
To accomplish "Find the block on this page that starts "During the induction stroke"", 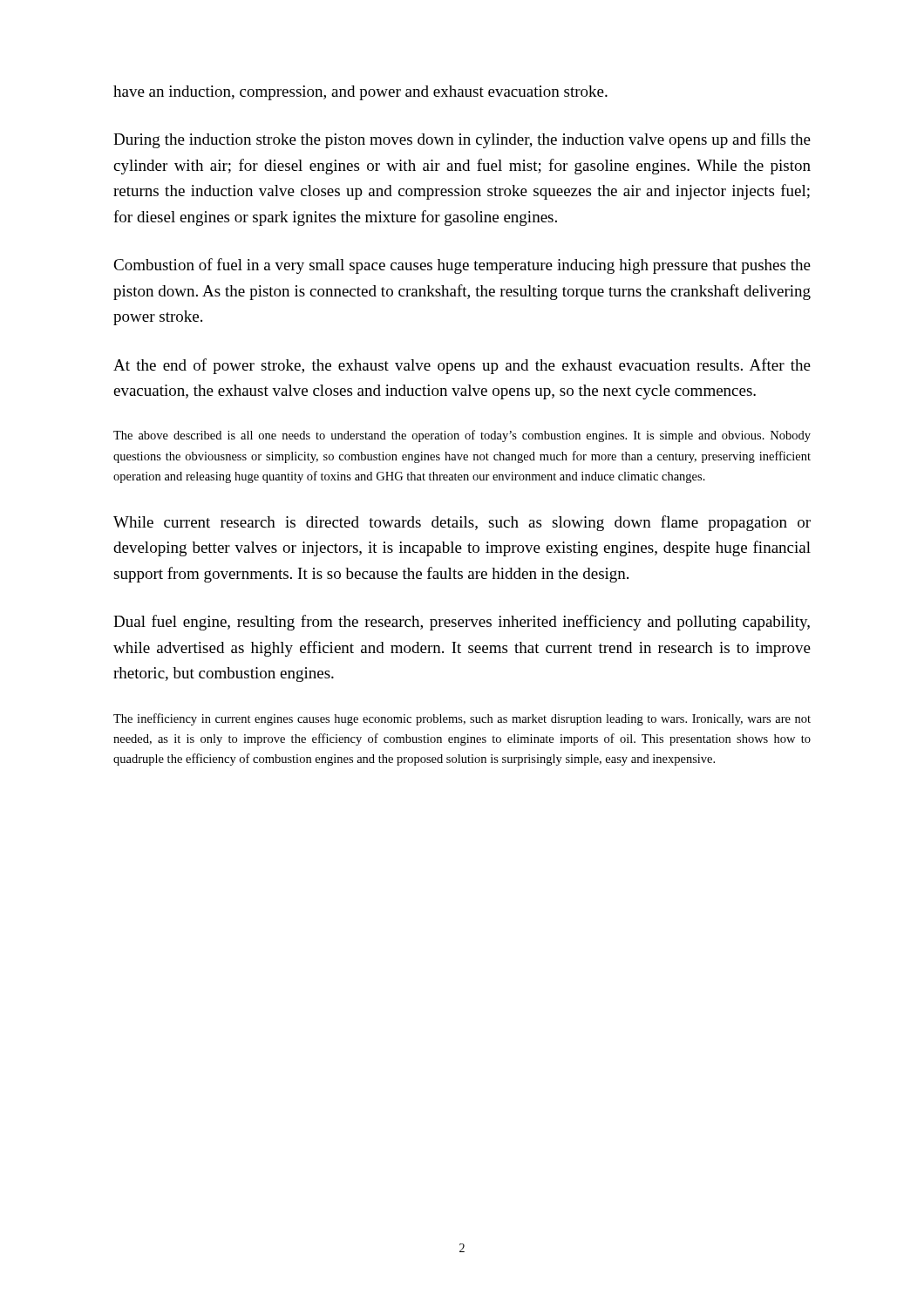I will point(462,178).
